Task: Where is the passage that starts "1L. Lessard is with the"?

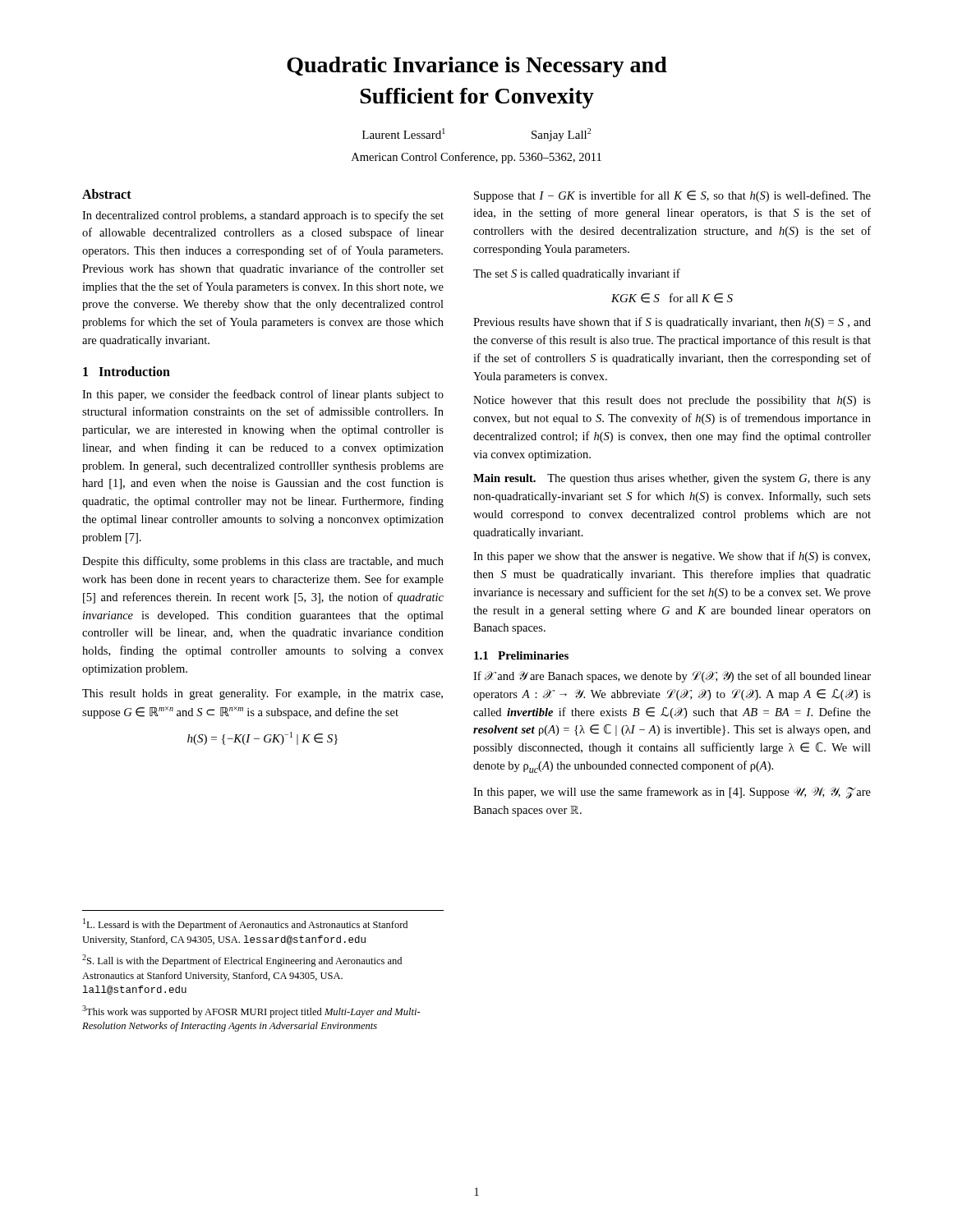Action: 245,931
